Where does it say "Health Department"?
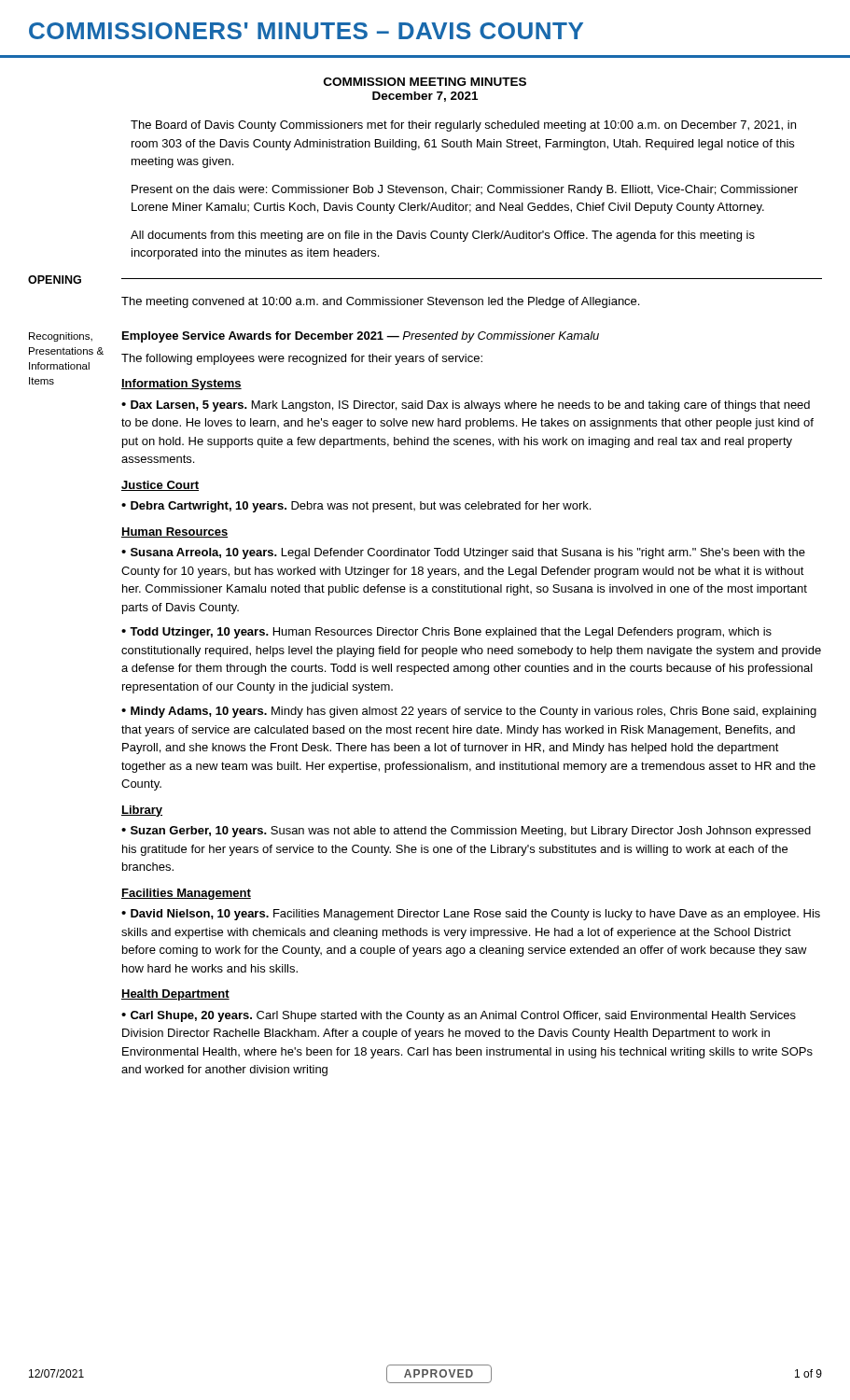This screenshot has width=850, height=1400. coord(175,994)
